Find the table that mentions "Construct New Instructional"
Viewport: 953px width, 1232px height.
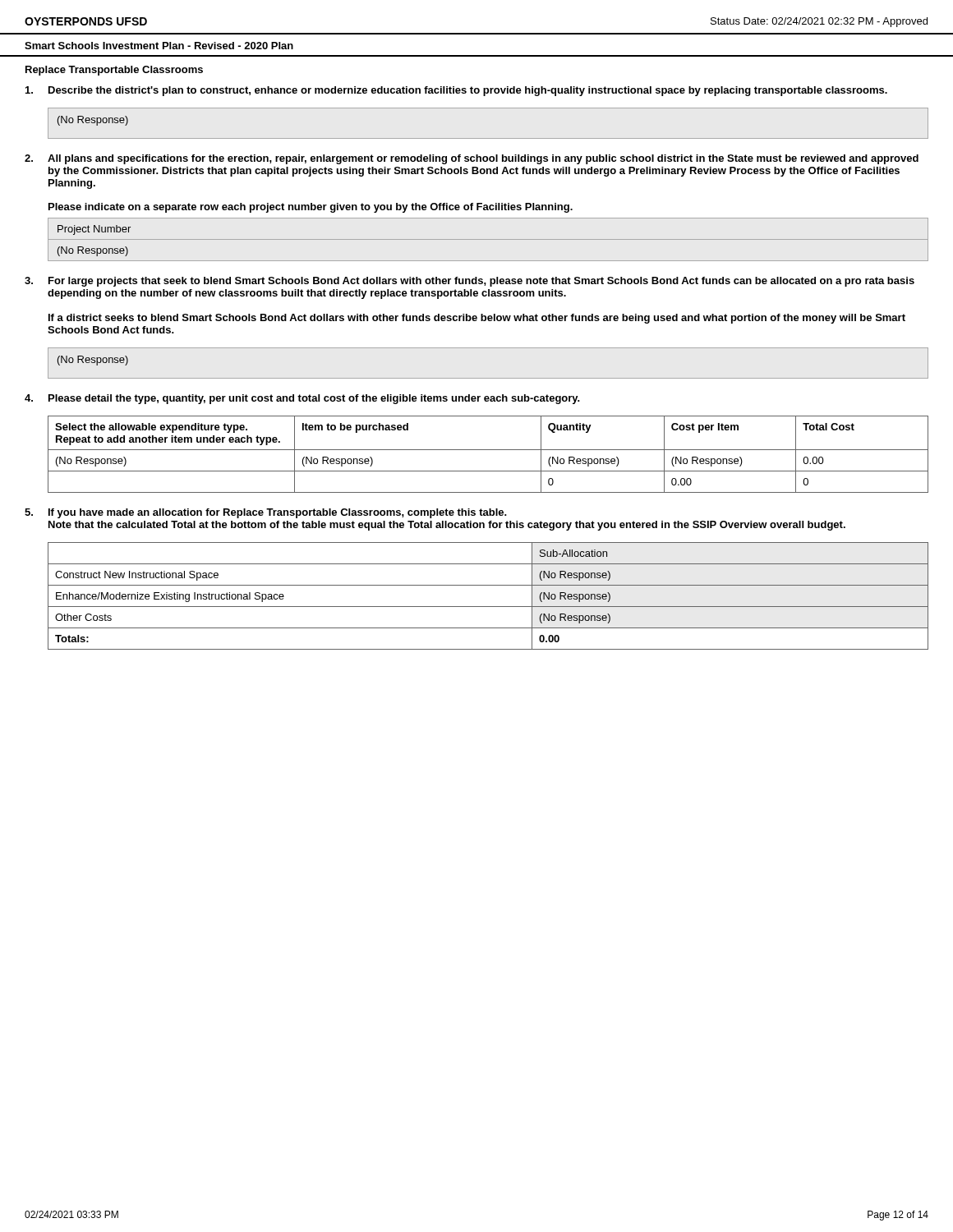click(x=476, y=596)
